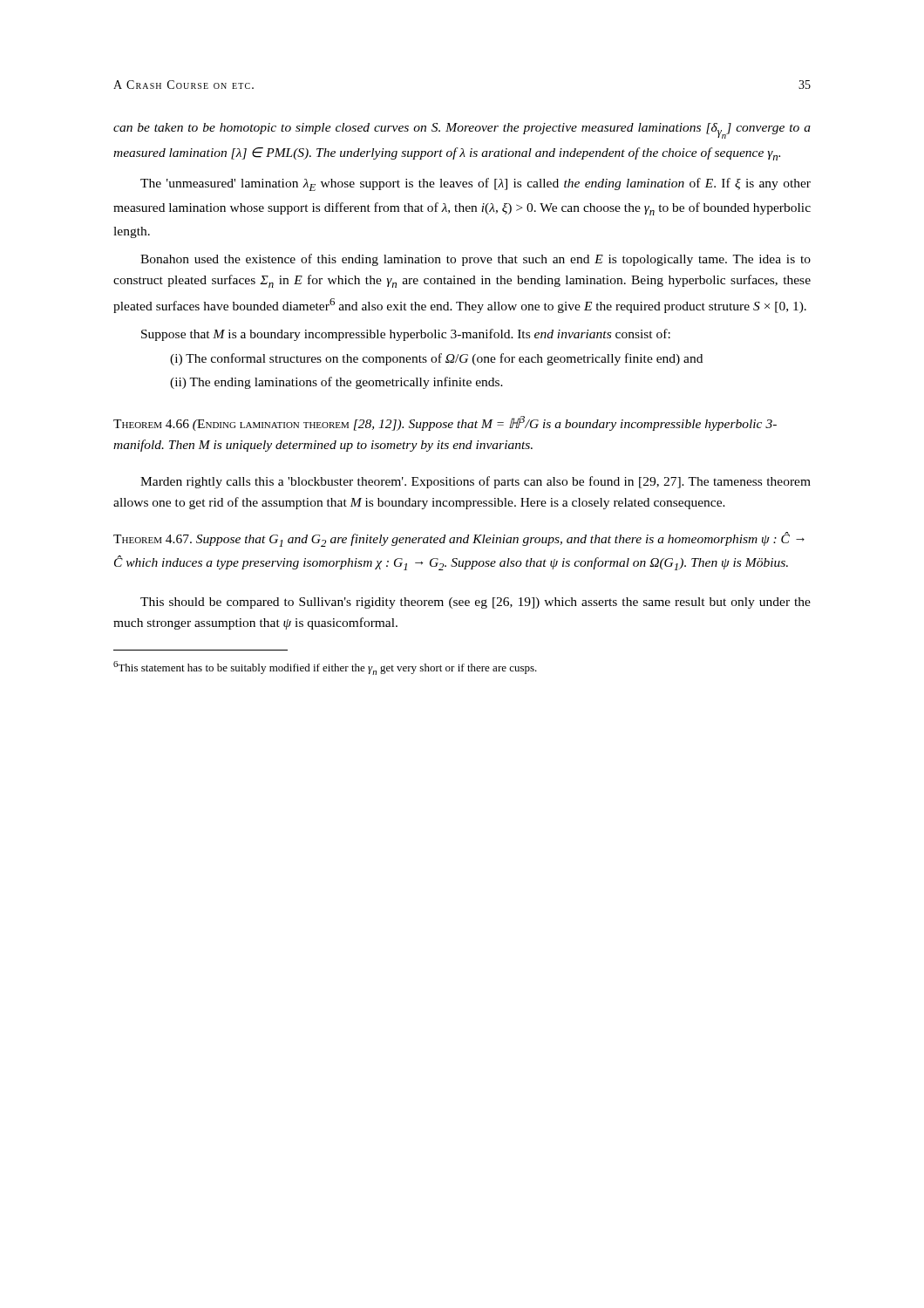This screenshot has height=1308, width=924.
Task: Find the element starting "(i) The conformal structures on the components"
Action: (x=476, y=358)
